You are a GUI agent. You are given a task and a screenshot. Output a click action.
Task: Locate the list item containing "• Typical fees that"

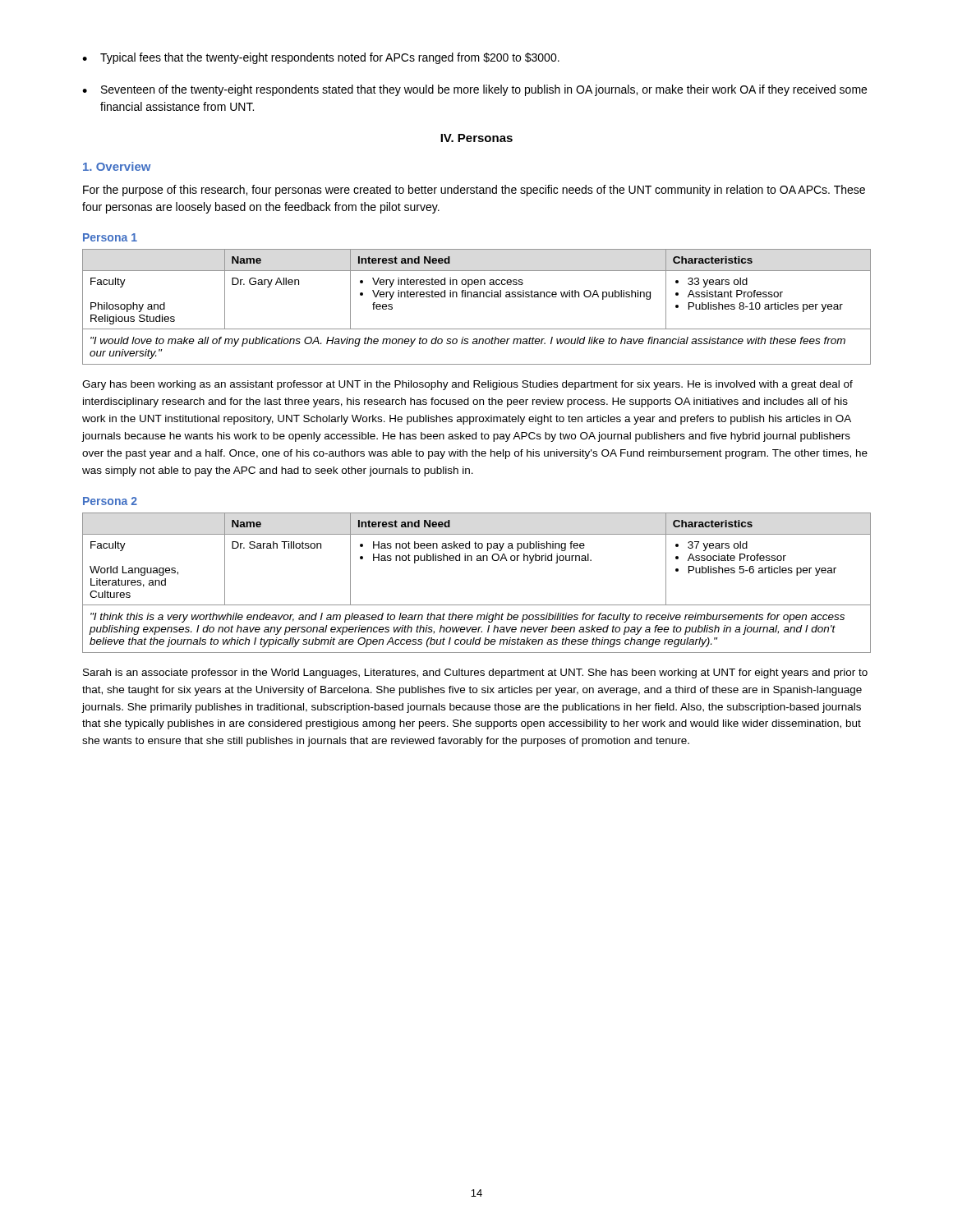pos(476,60)
